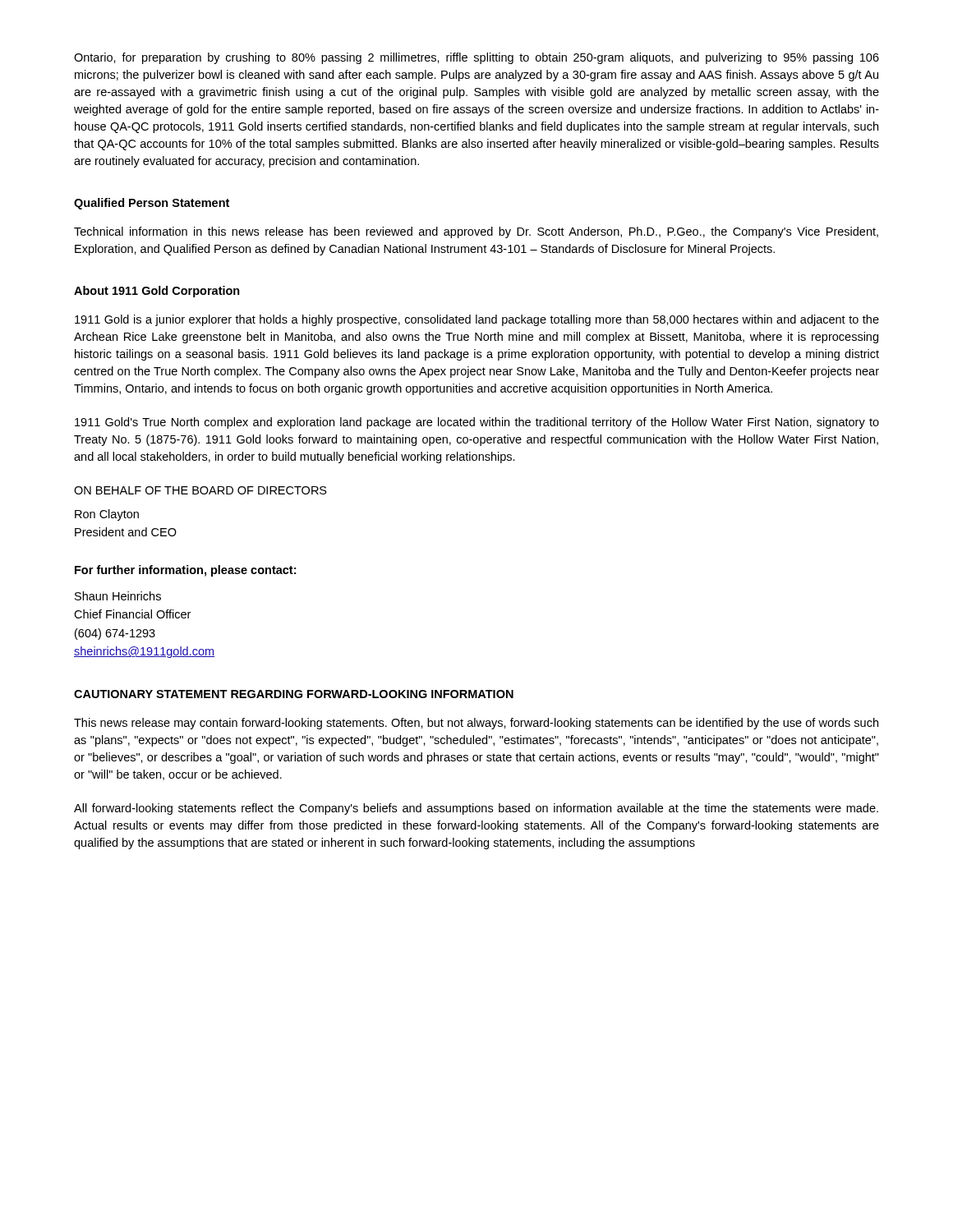Select the text block starting "CAUTIONARY STATEMENT REGARDING FORWARD-LOOKING INFORMATION"
Screen dimensions: 1232x953
(294, 694)
